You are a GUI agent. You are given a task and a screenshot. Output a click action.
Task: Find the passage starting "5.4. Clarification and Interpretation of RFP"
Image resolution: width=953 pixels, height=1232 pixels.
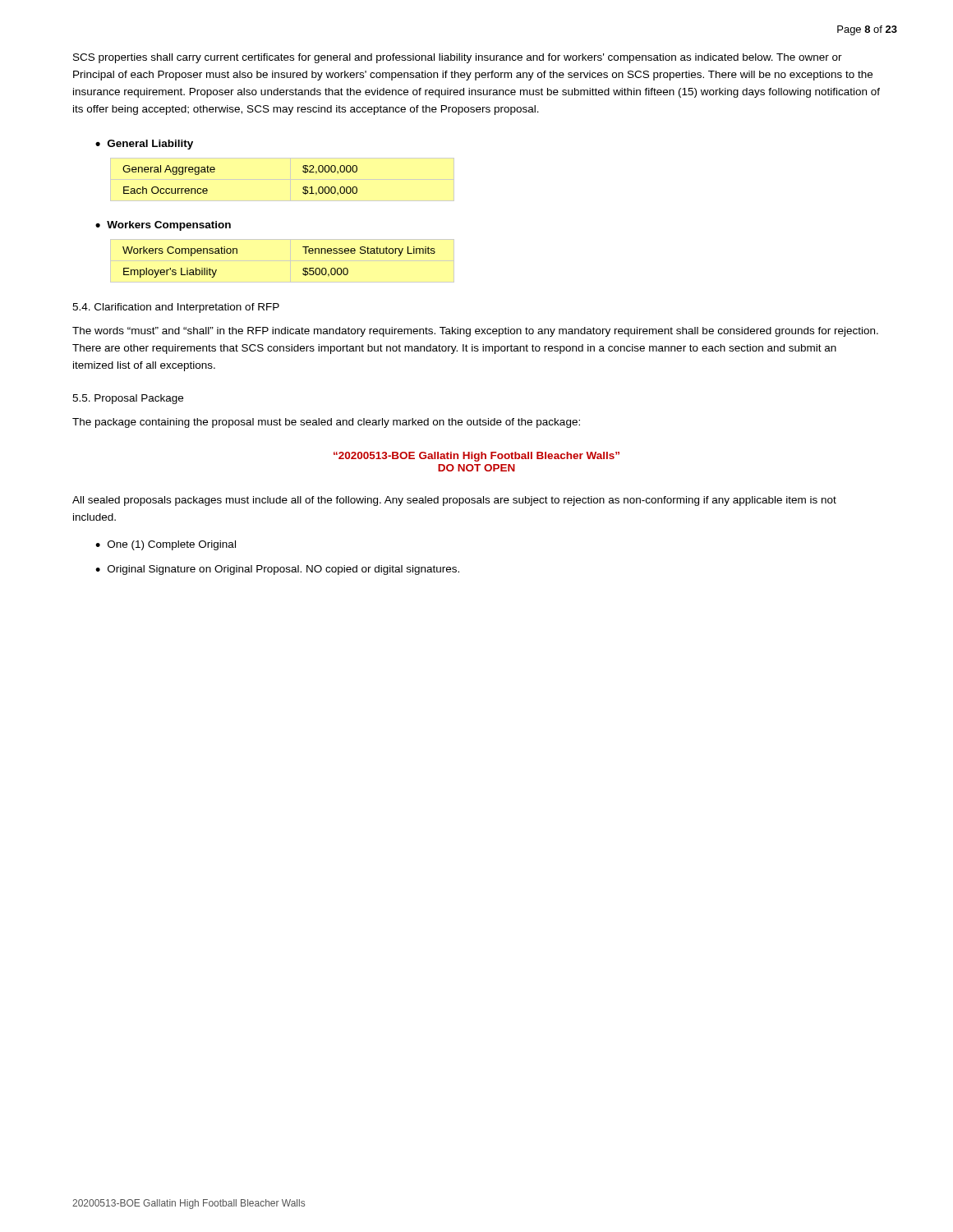176,307
